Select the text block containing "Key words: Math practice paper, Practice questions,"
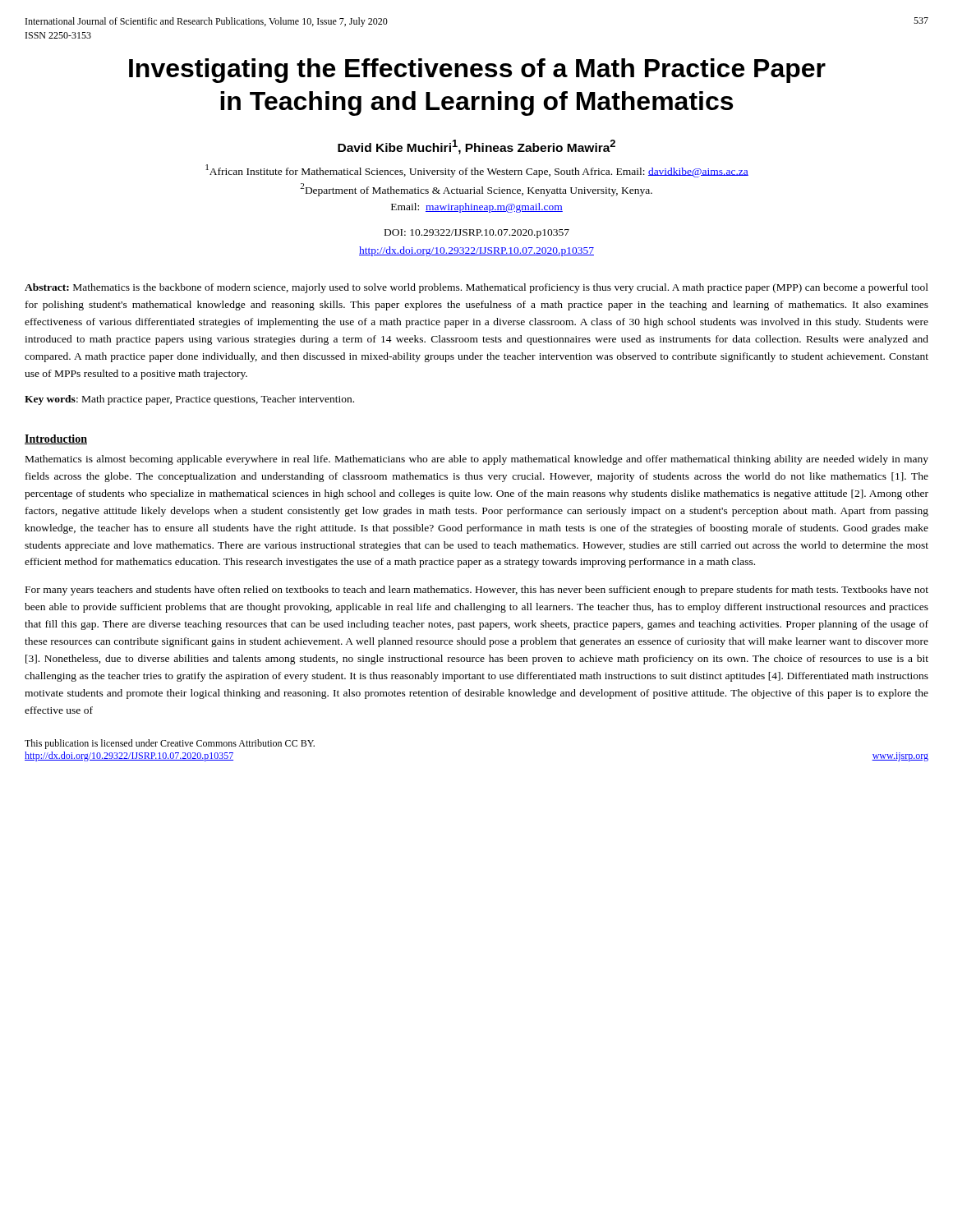953x1232 pixels. click(x=190, y=399)
